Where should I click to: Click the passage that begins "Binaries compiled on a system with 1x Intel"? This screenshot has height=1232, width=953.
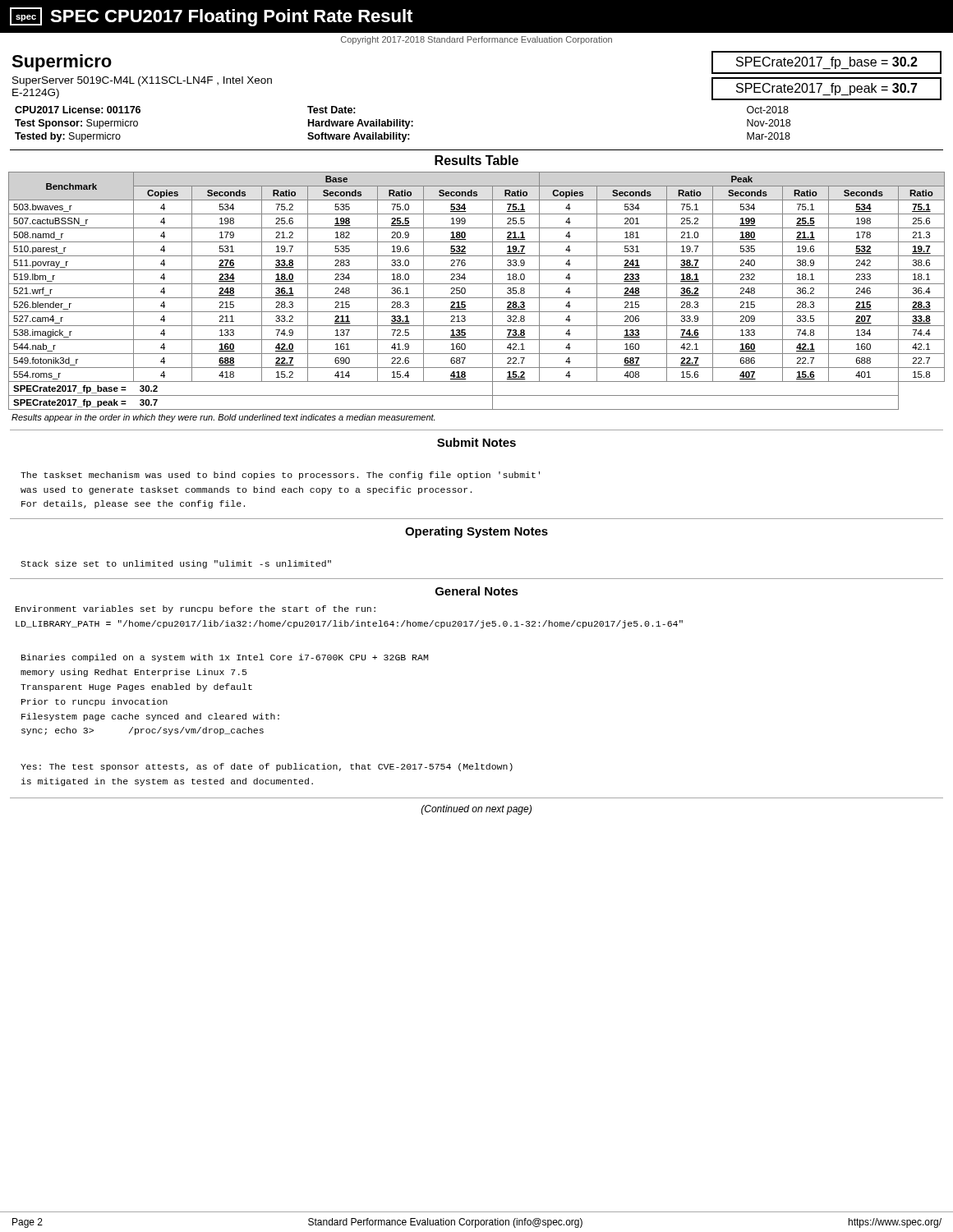(222, 694)
